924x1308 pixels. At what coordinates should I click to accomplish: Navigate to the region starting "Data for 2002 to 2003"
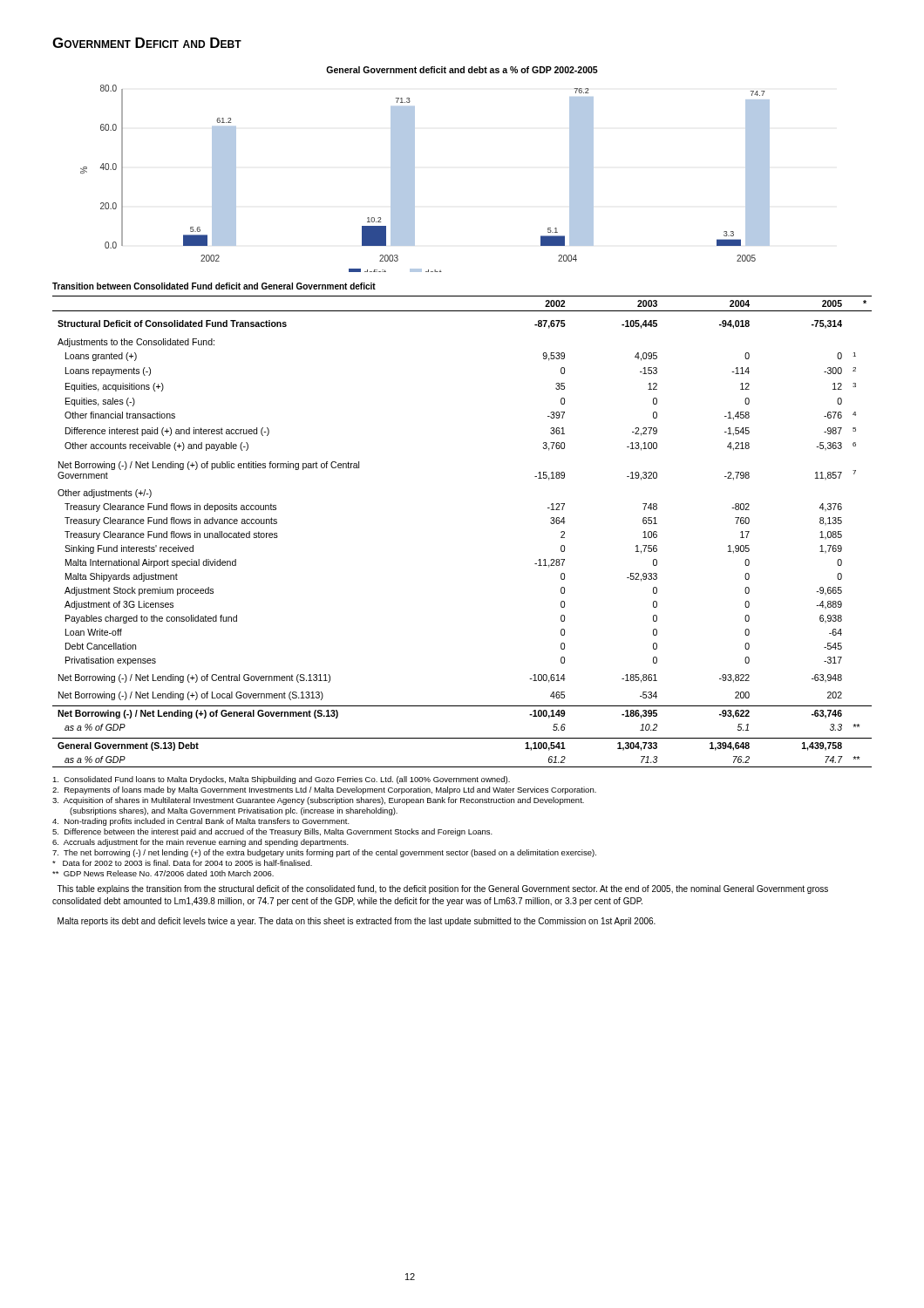182,862
